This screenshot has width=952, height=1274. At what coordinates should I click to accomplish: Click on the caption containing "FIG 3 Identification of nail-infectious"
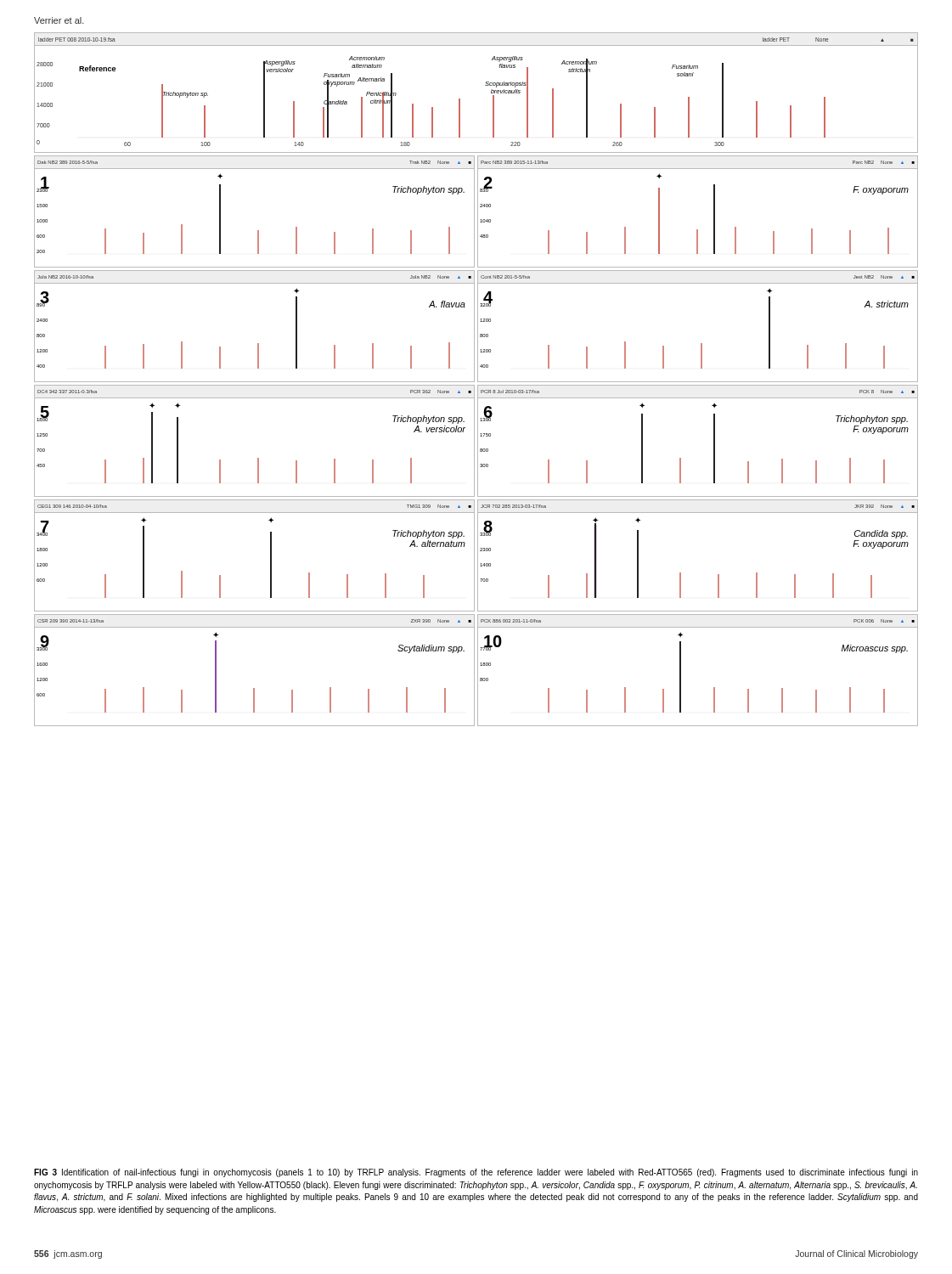(x=476, y=1191)
